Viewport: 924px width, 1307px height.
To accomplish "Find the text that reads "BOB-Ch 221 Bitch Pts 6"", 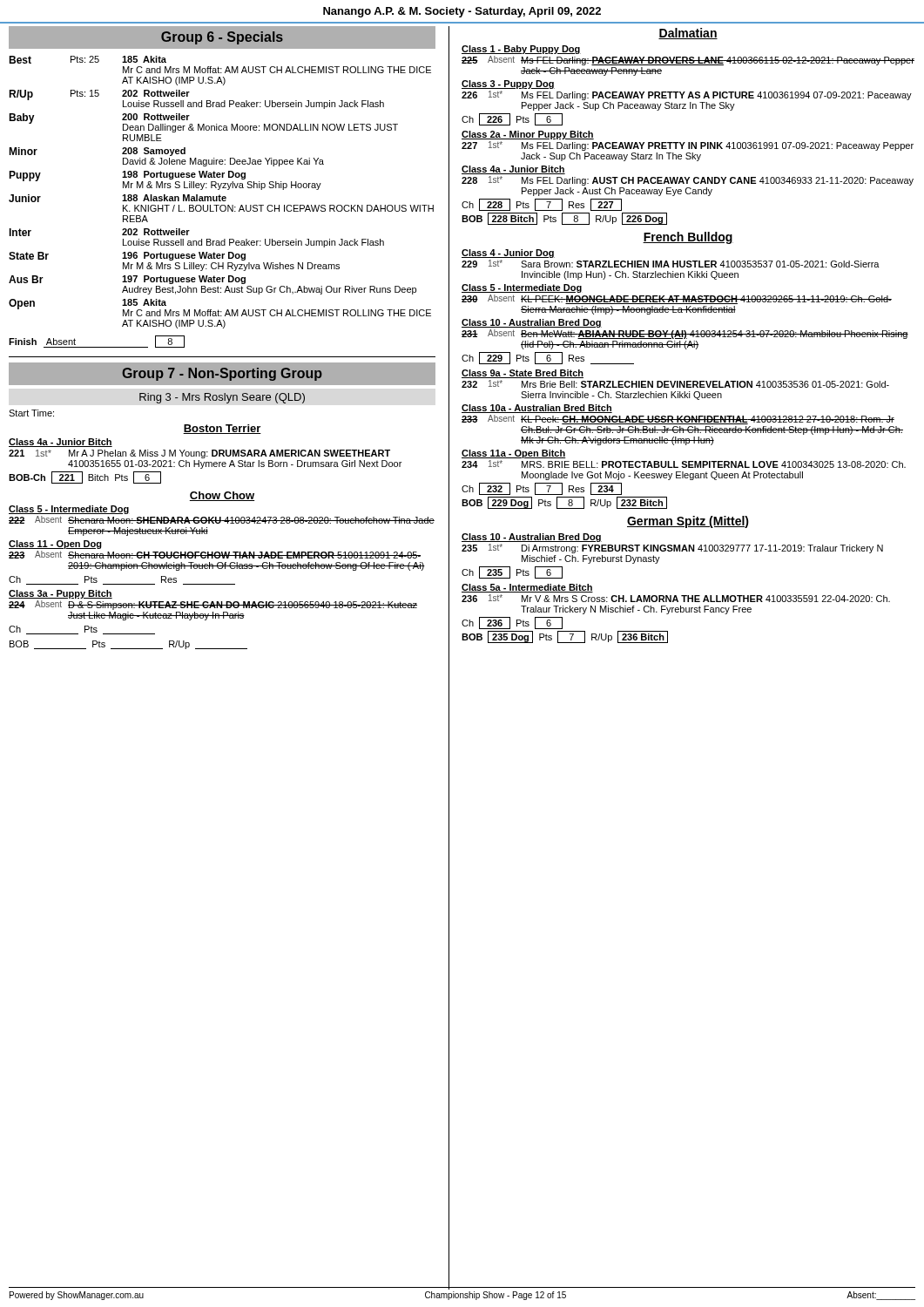I will coord(85,478).
